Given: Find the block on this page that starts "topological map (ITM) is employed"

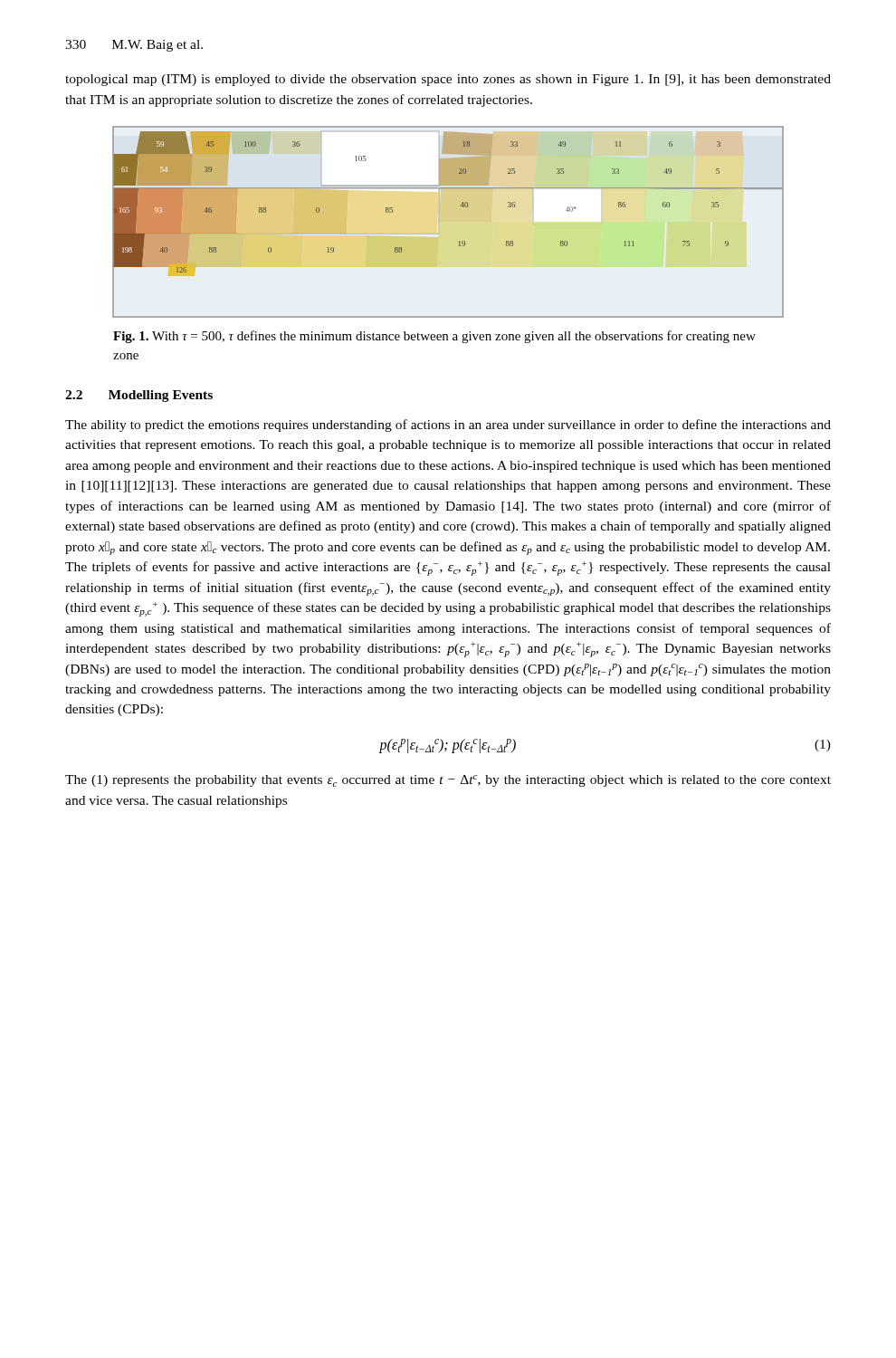Looking at the screenshot, I should pyautogui.click(x=448, y=89).
